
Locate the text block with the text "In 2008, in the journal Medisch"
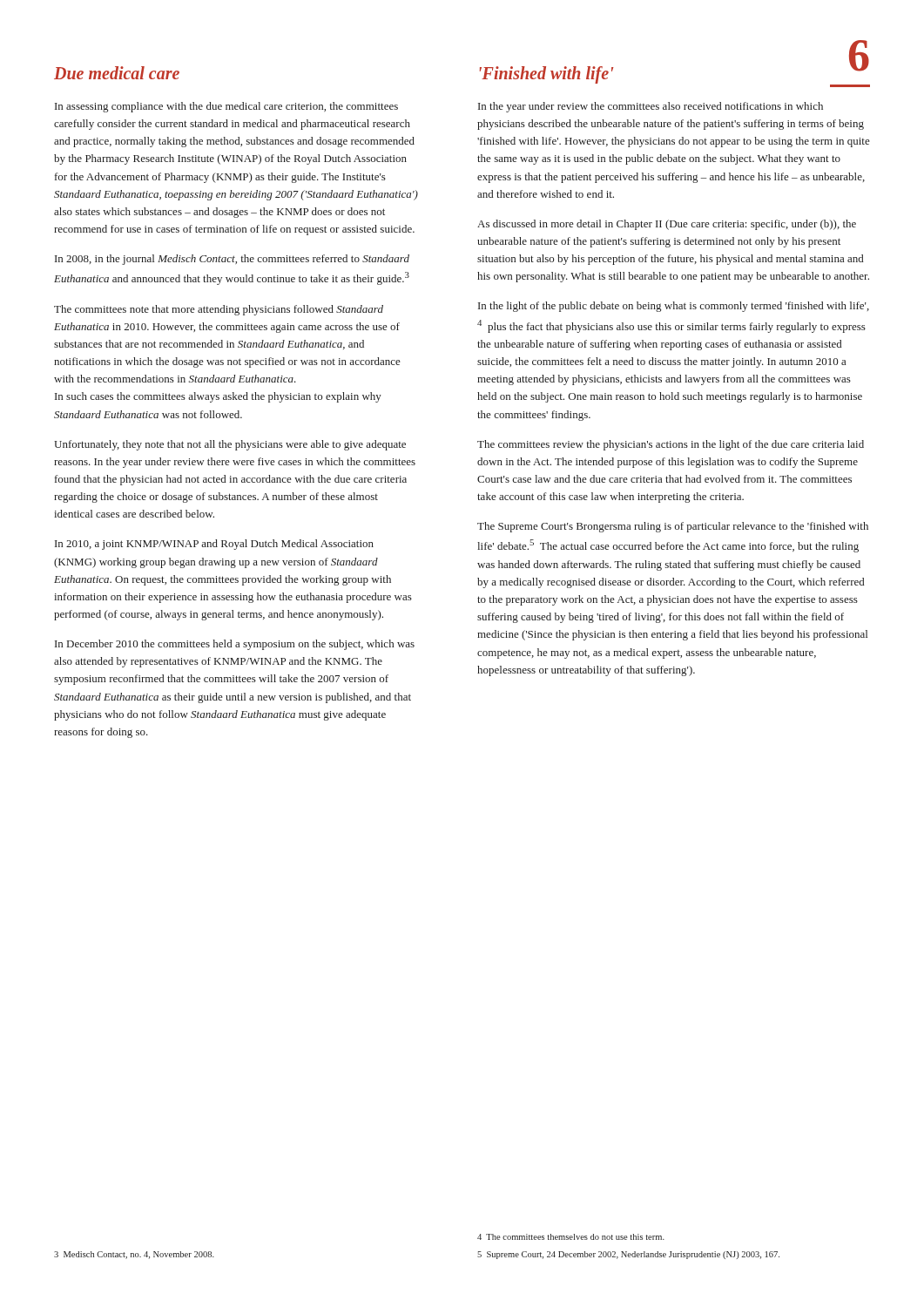[232, 269]
